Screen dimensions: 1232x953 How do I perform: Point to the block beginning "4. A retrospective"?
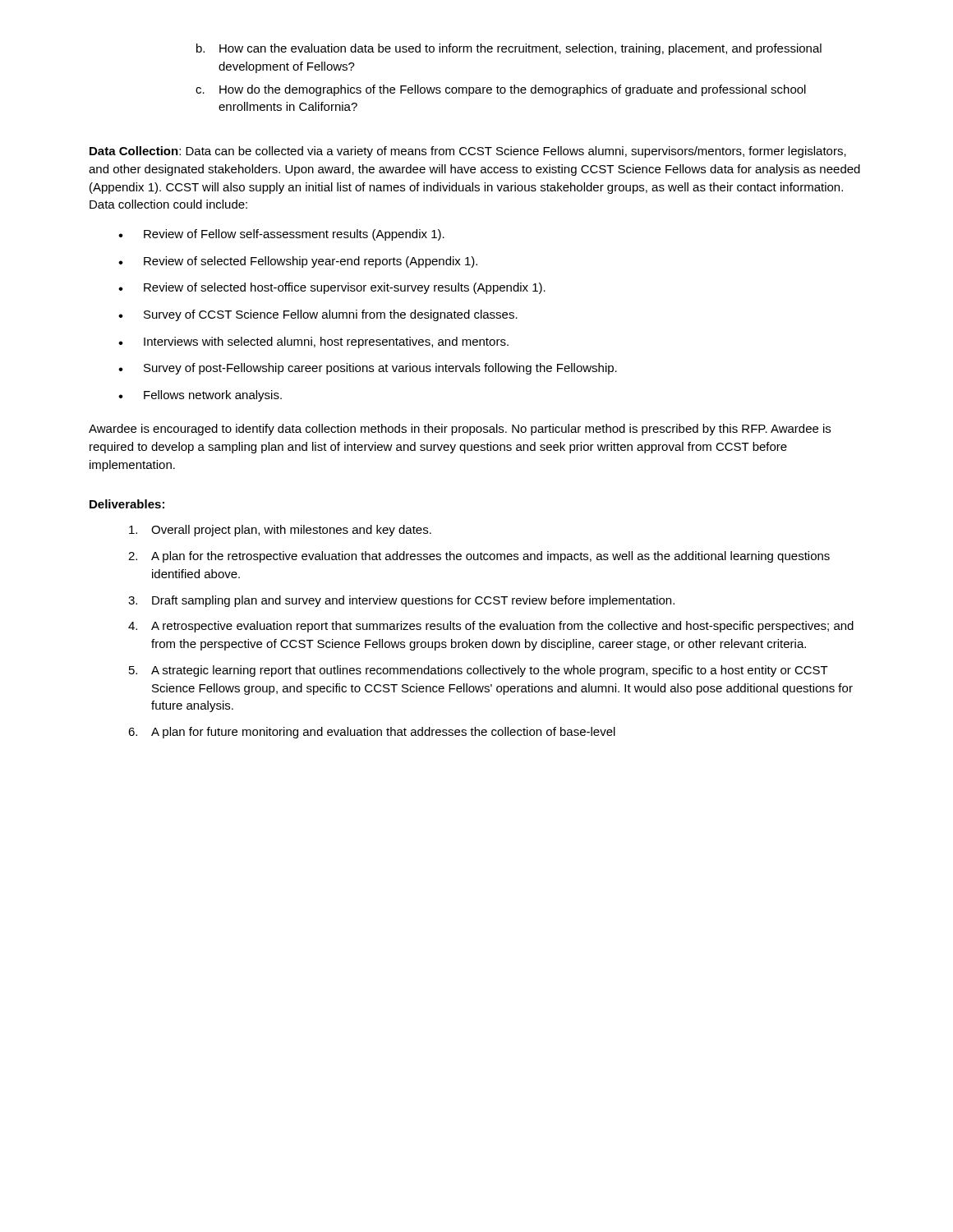(x=496, y=635)
